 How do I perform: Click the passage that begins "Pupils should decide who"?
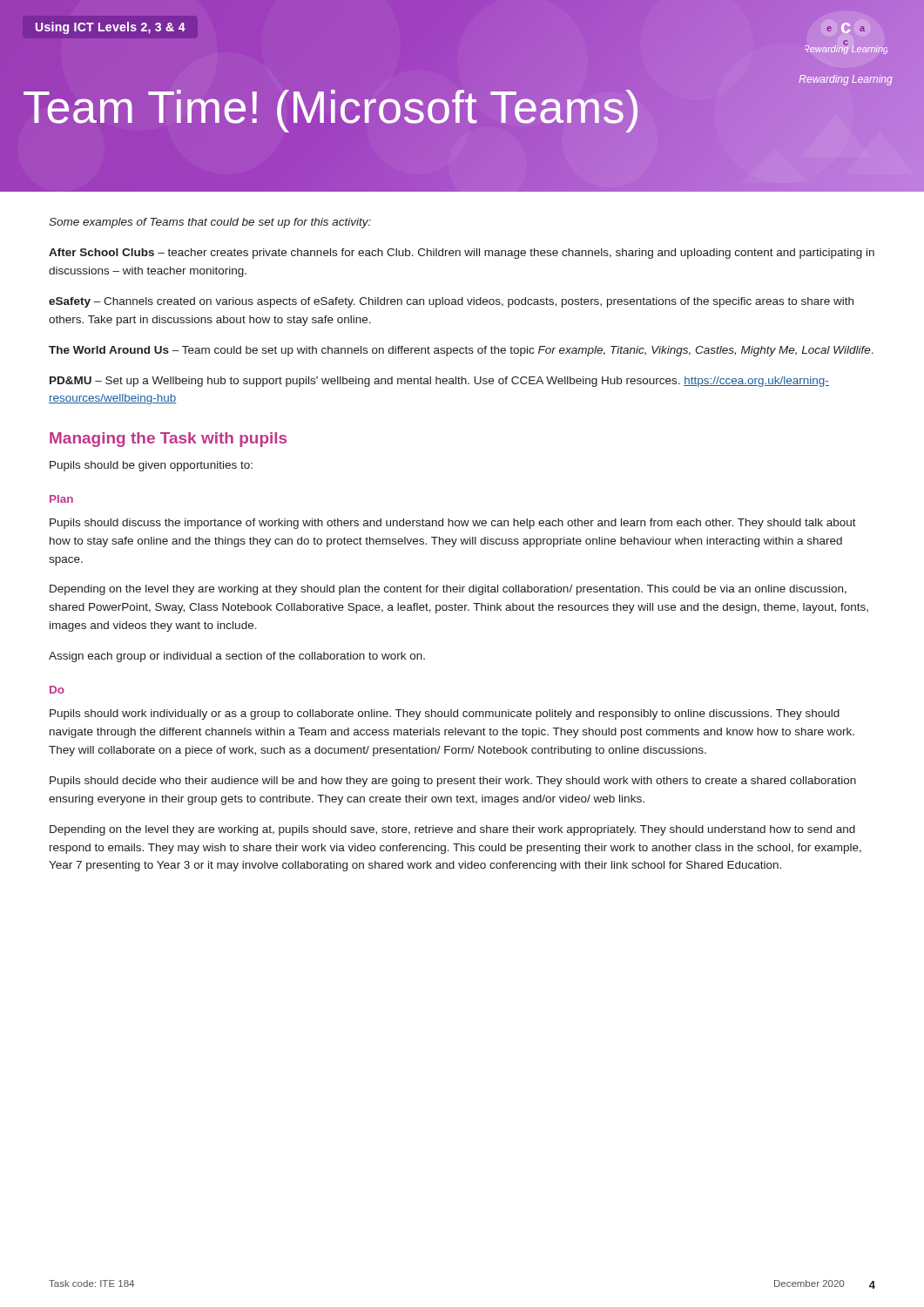tap(453, 789)
